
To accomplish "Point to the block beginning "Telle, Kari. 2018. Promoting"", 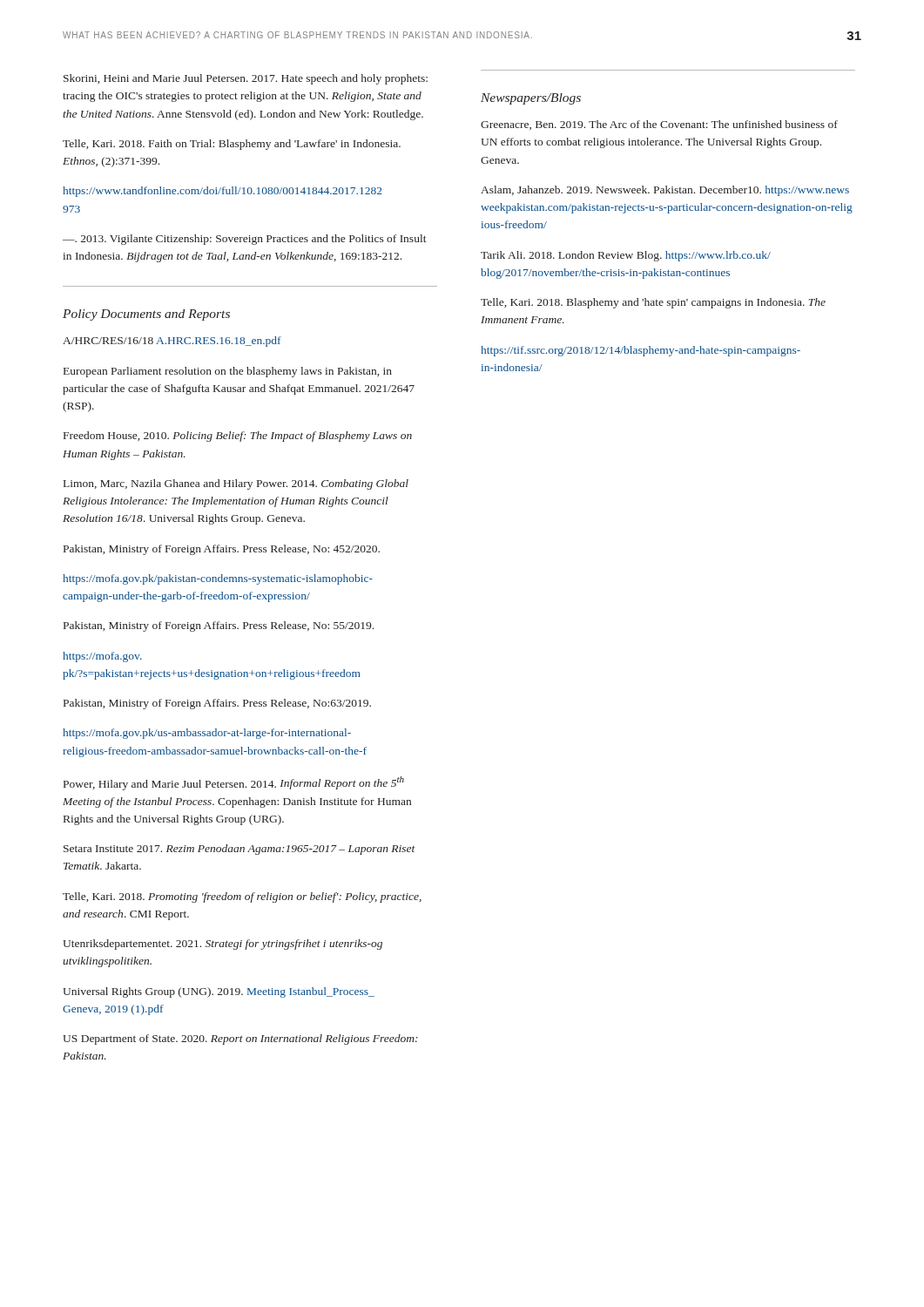I will click(x=242, y=905).
